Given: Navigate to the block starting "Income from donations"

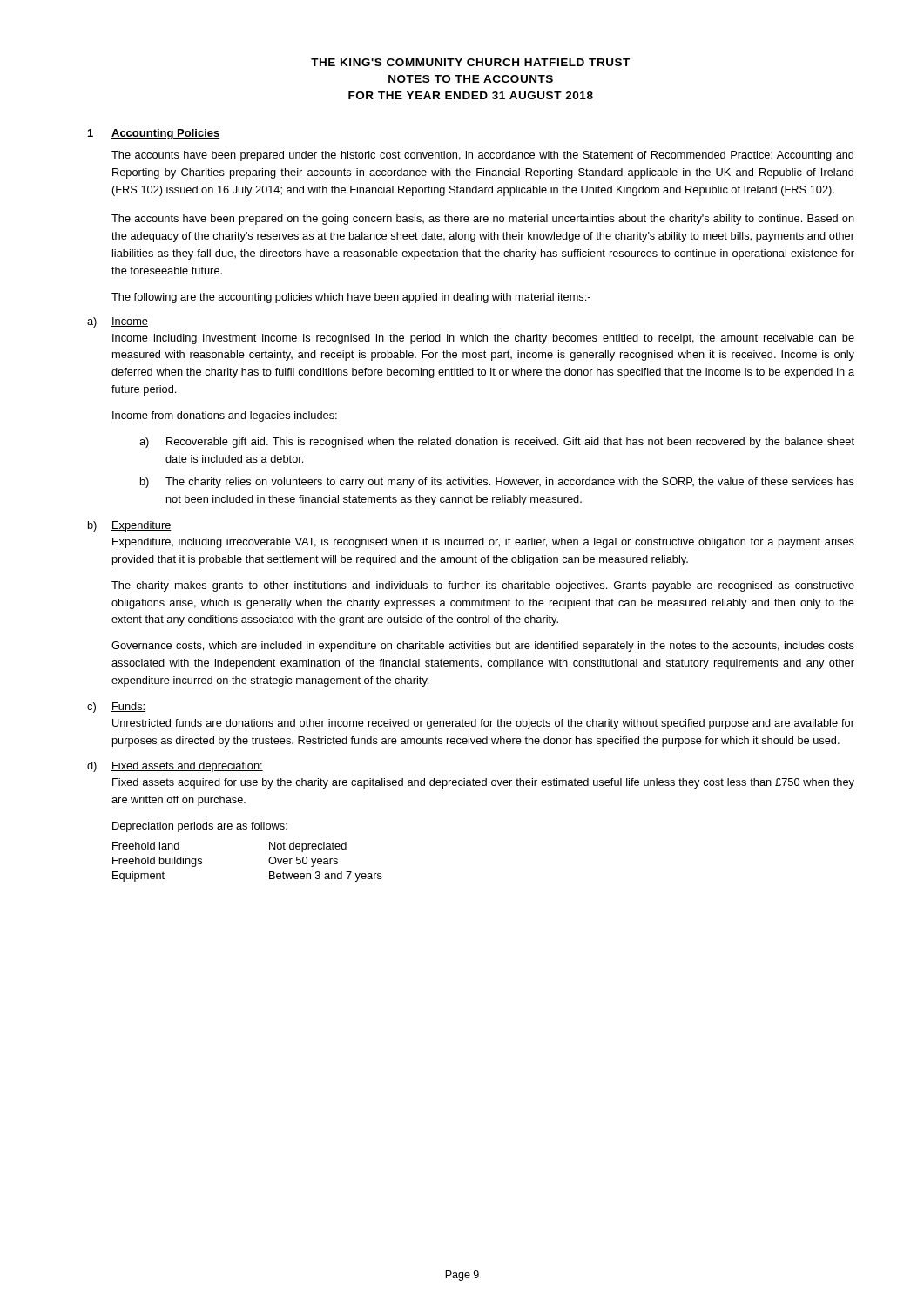Looking at the screenshot, I should (x=225, y=415).
